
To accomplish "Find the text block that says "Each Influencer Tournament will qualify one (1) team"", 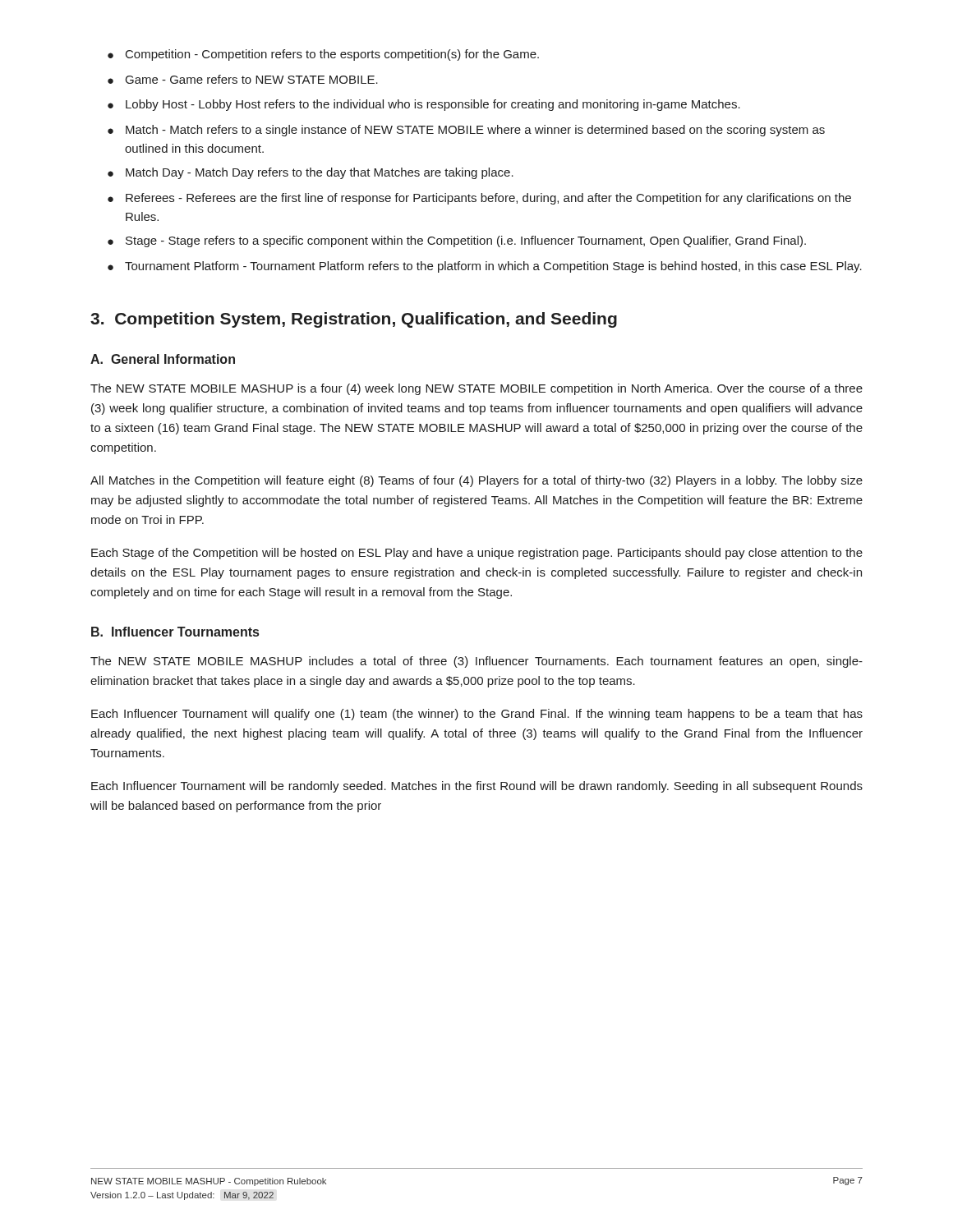I will pos(476,733).
